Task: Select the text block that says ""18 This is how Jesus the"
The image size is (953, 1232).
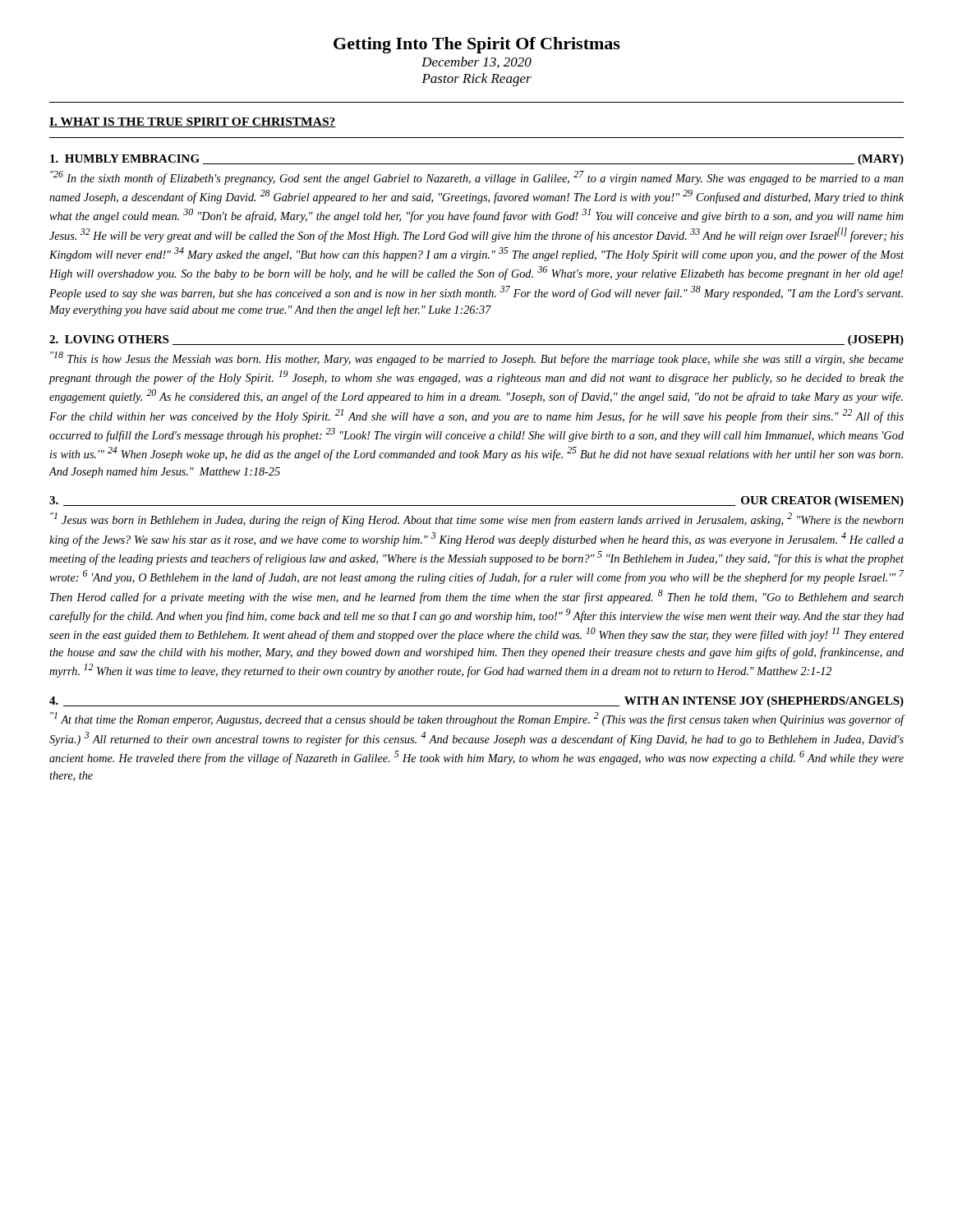Action: tap(476, 413)
